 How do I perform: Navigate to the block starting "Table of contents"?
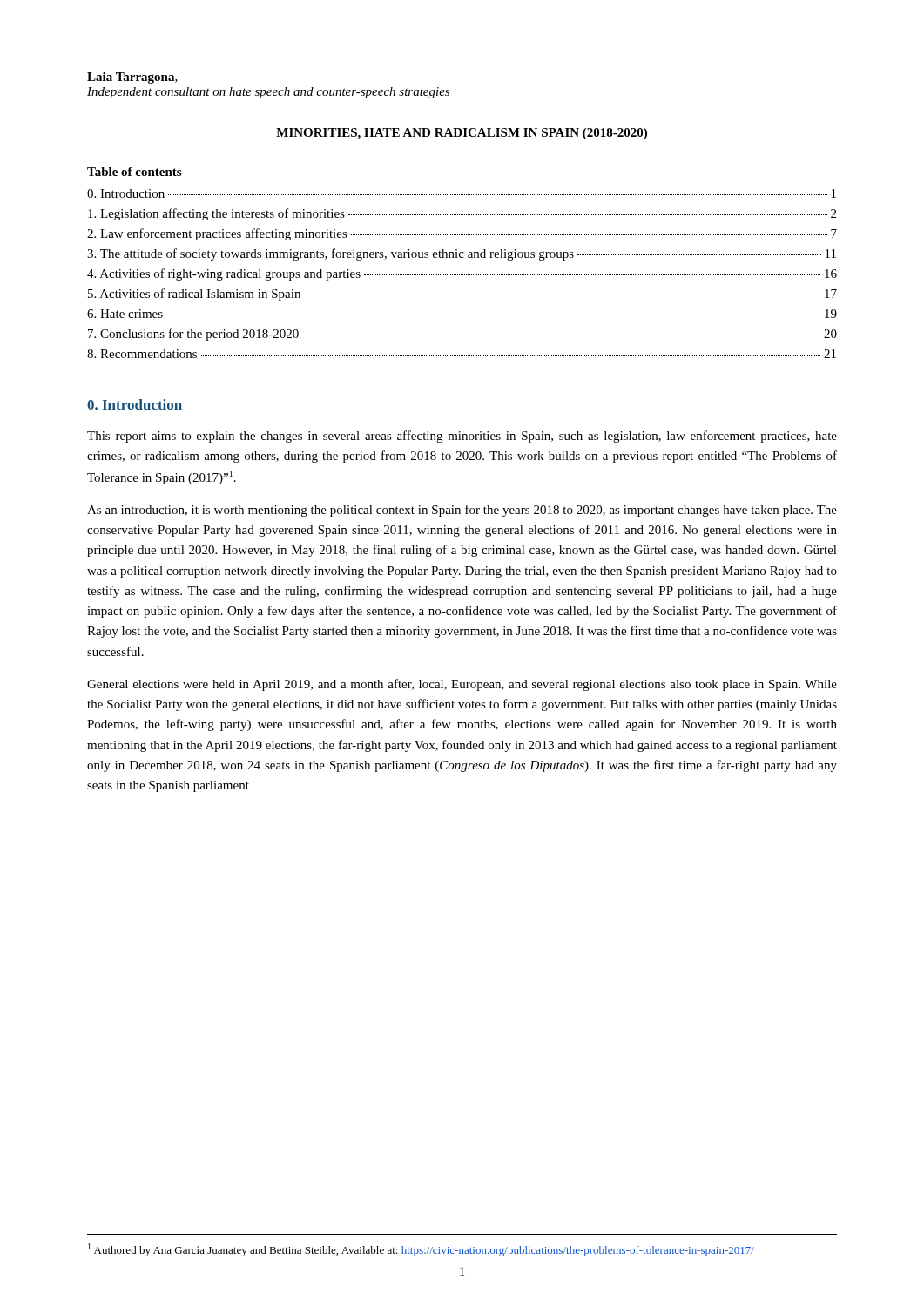pos(134,172)
